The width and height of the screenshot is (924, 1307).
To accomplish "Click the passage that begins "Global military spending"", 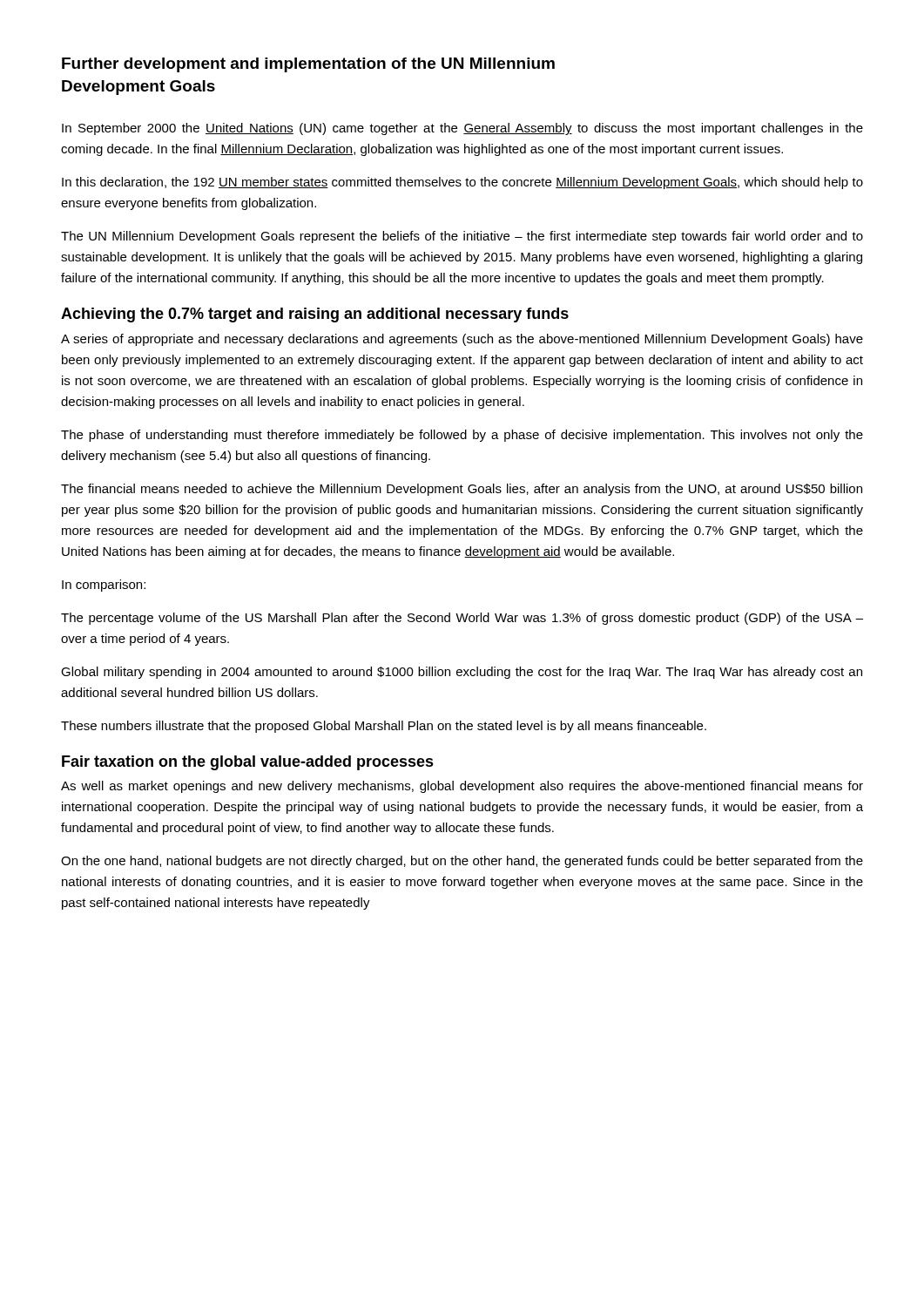I will (462, 682).
